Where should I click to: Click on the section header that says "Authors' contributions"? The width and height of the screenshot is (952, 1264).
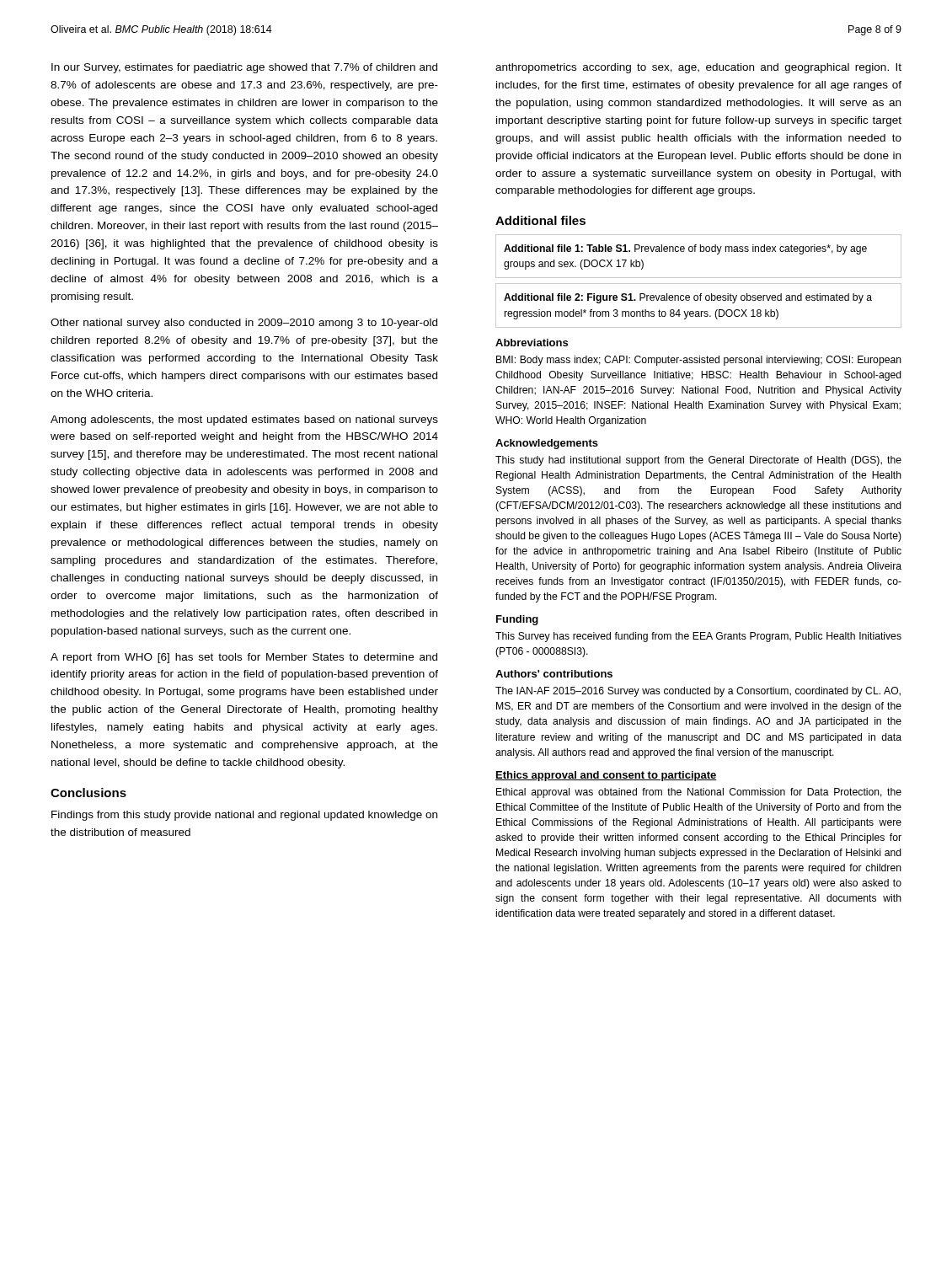554,674
